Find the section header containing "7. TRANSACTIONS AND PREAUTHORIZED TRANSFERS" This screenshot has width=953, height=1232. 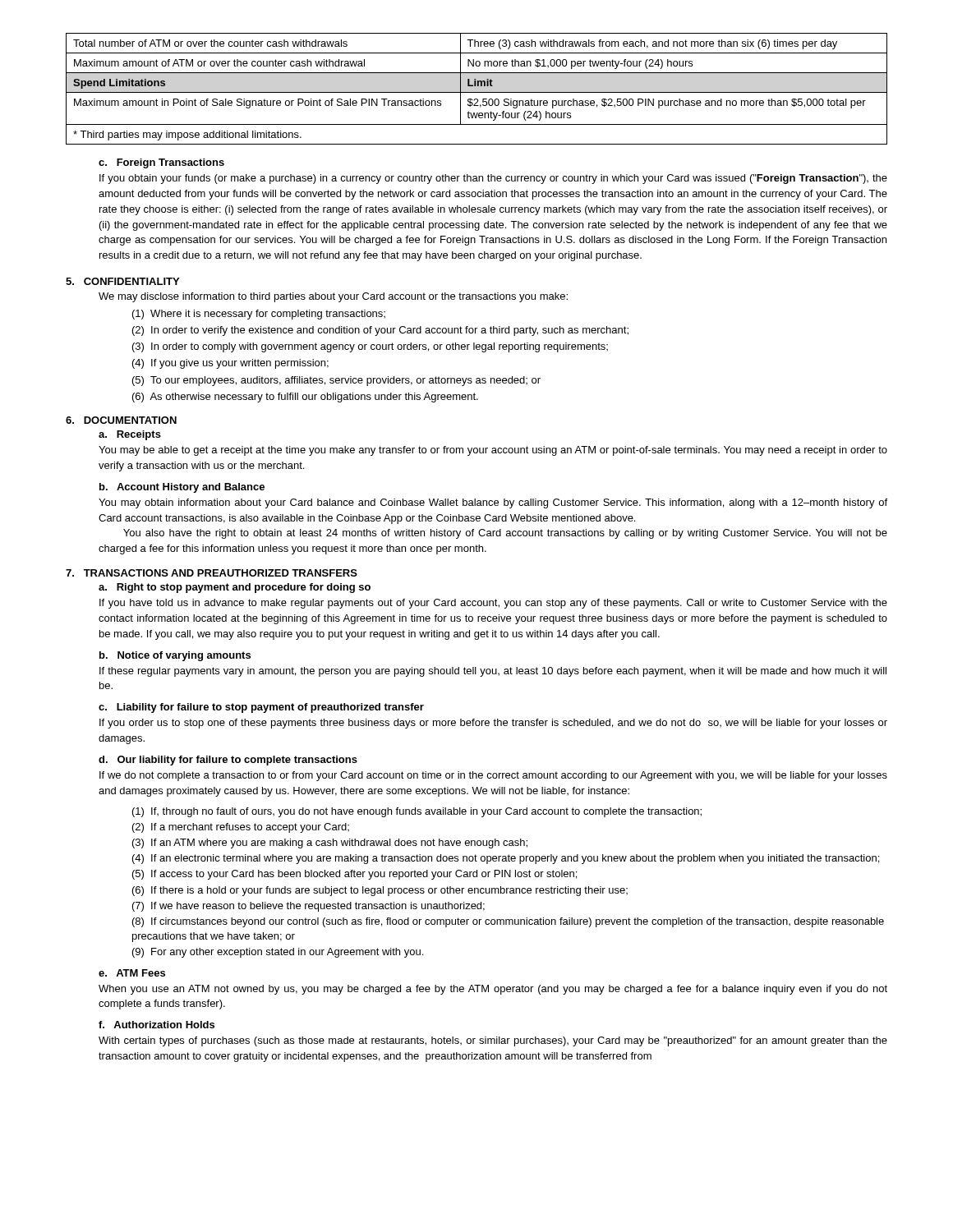[x=212, y=573]
